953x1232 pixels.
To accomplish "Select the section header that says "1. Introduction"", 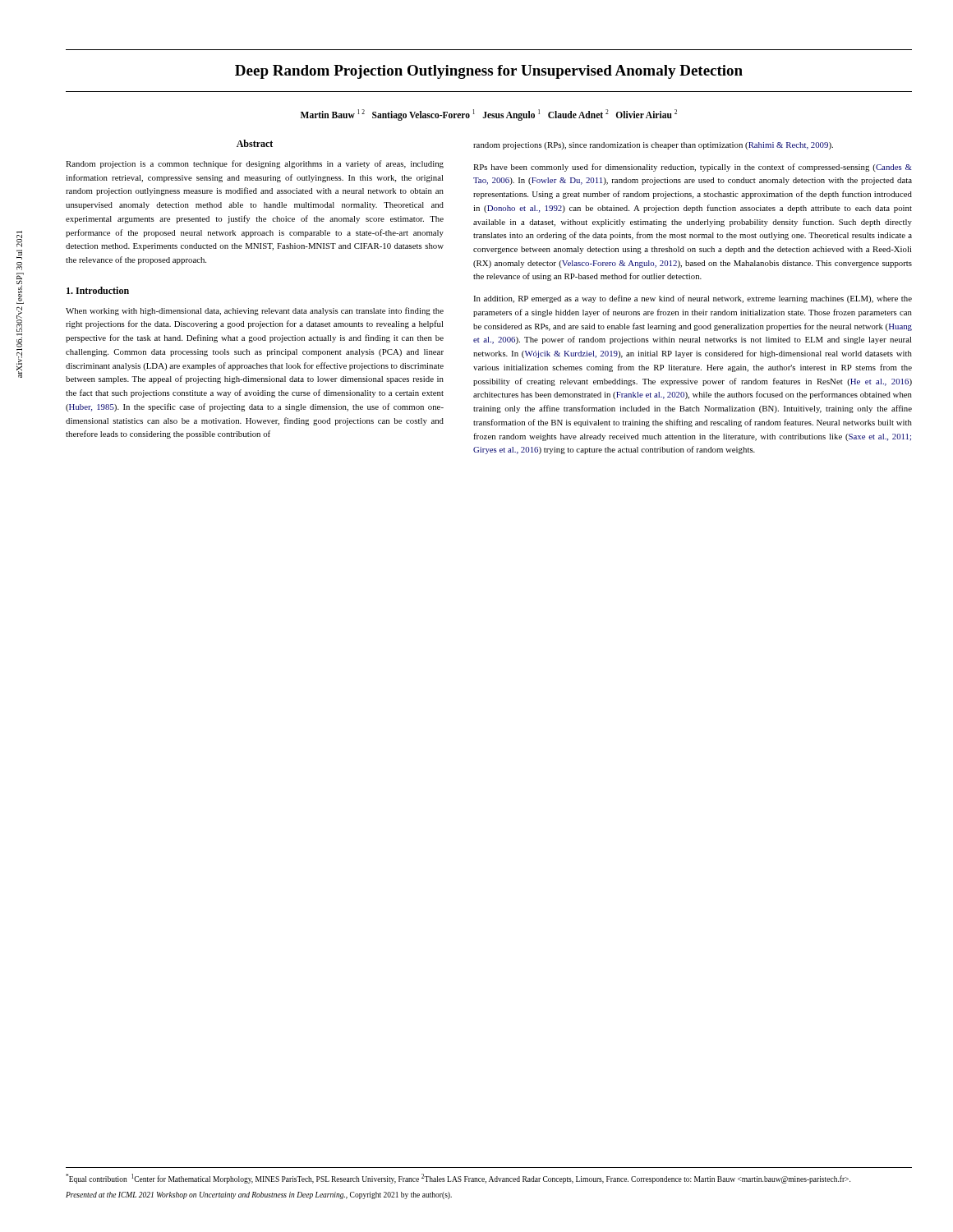I will click(97, 291).
